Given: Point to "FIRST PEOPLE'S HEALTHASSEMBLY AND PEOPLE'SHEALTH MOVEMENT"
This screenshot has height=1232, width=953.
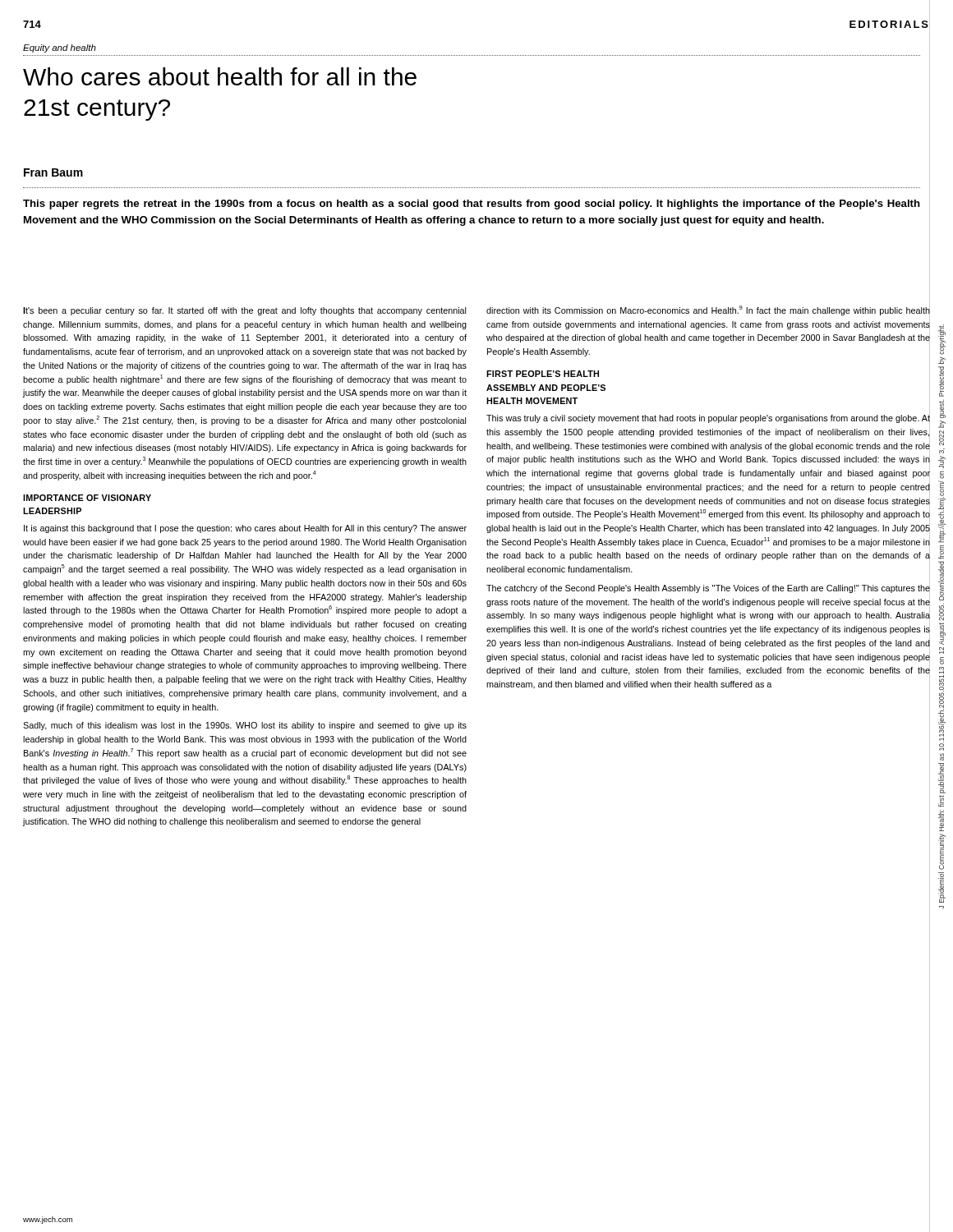Looking at the screenshot, I should tap(546, 387).
